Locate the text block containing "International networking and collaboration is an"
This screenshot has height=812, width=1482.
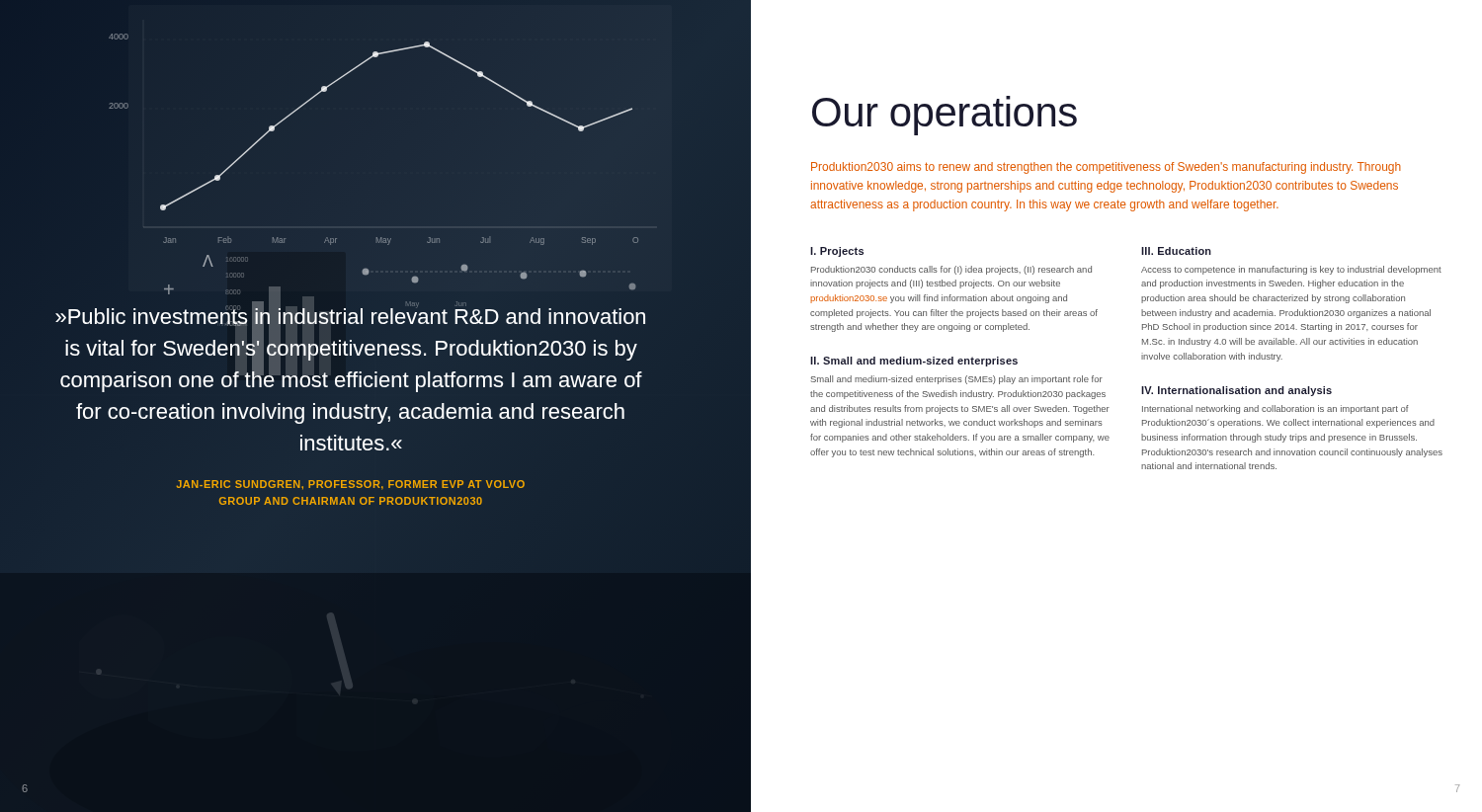pos(1292,438)
